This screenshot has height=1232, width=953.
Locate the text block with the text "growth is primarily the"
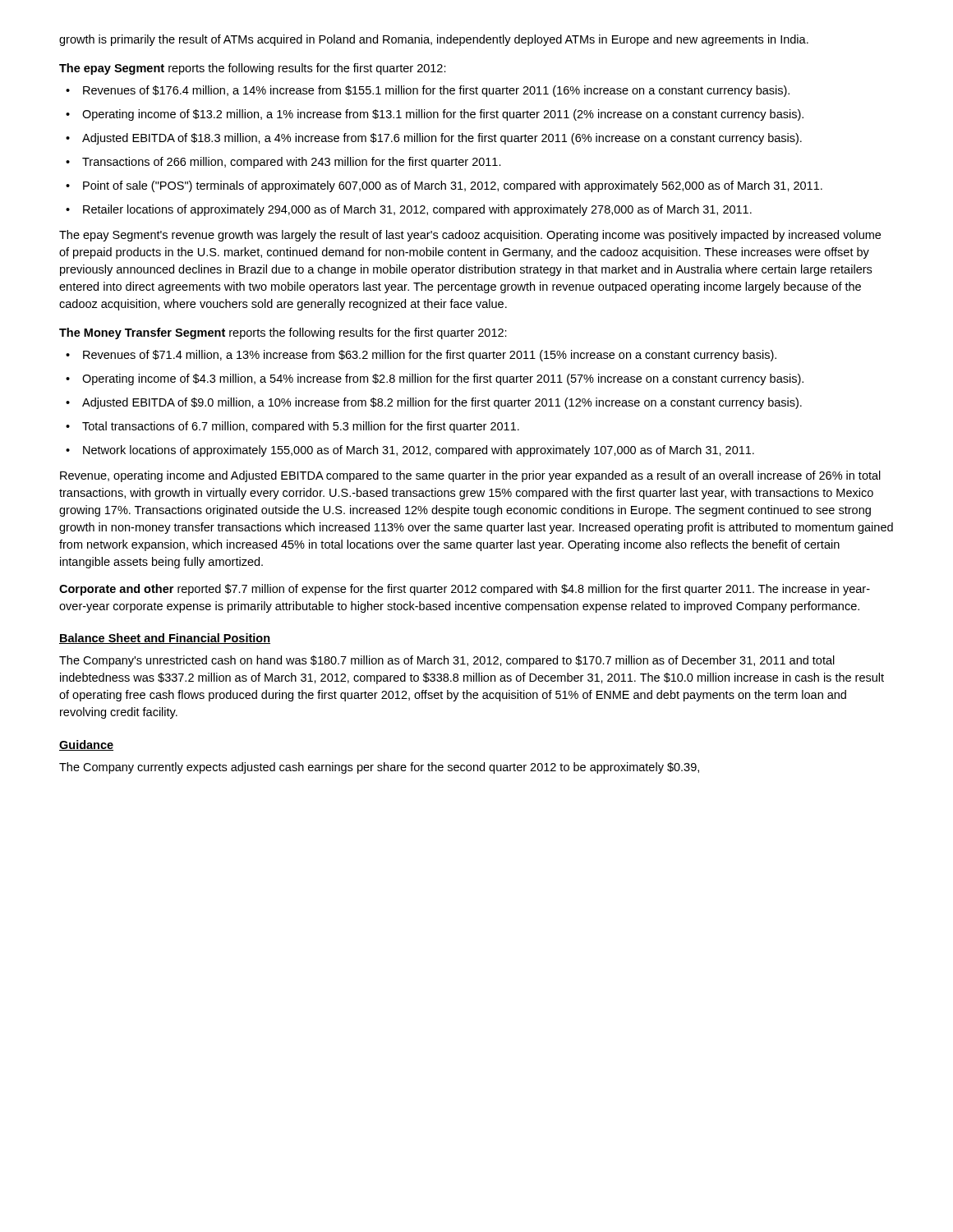coord(434,39)
